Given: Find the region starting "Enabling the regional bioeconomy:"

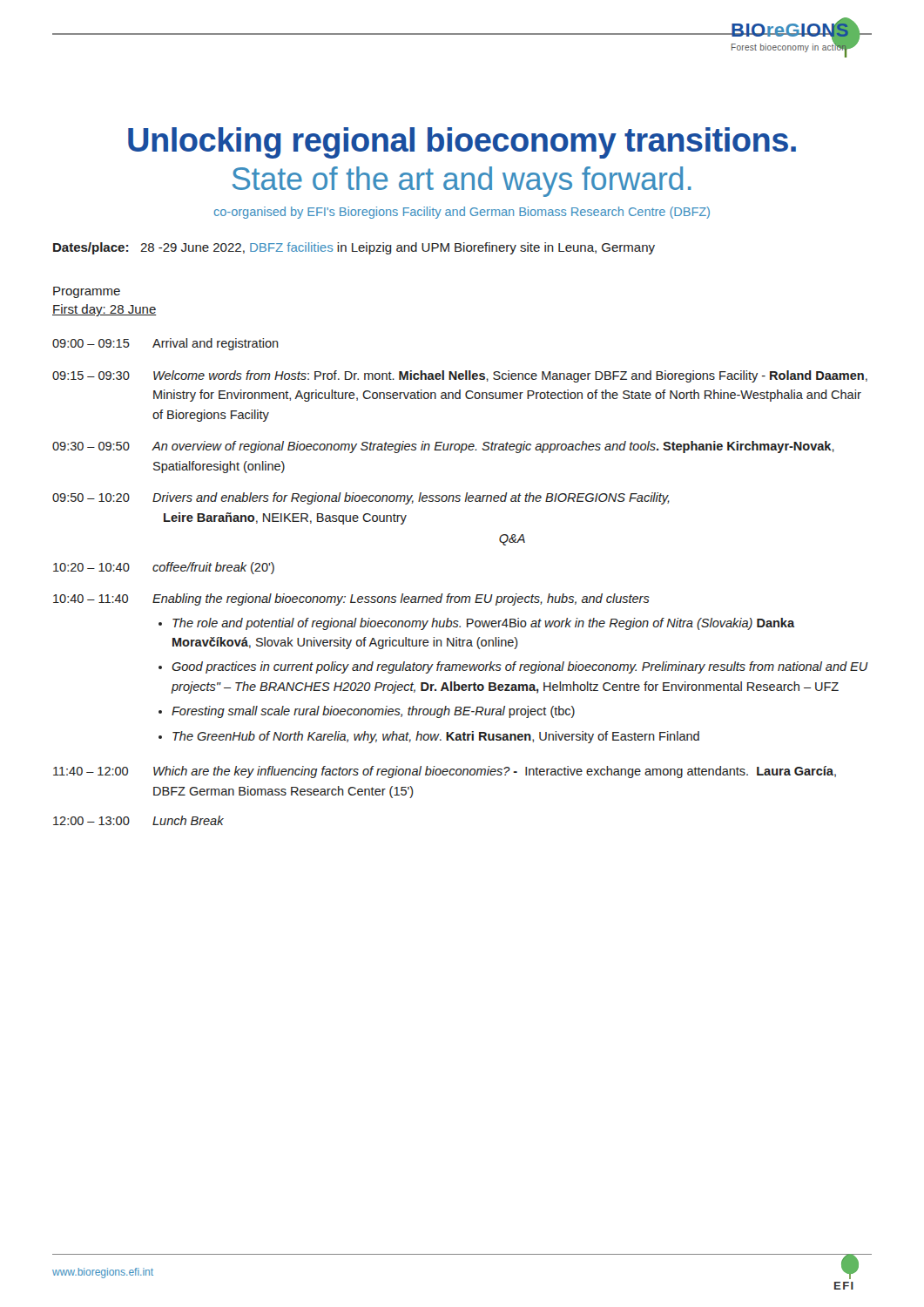Looking at the screenshot, I should click(512, 669).
